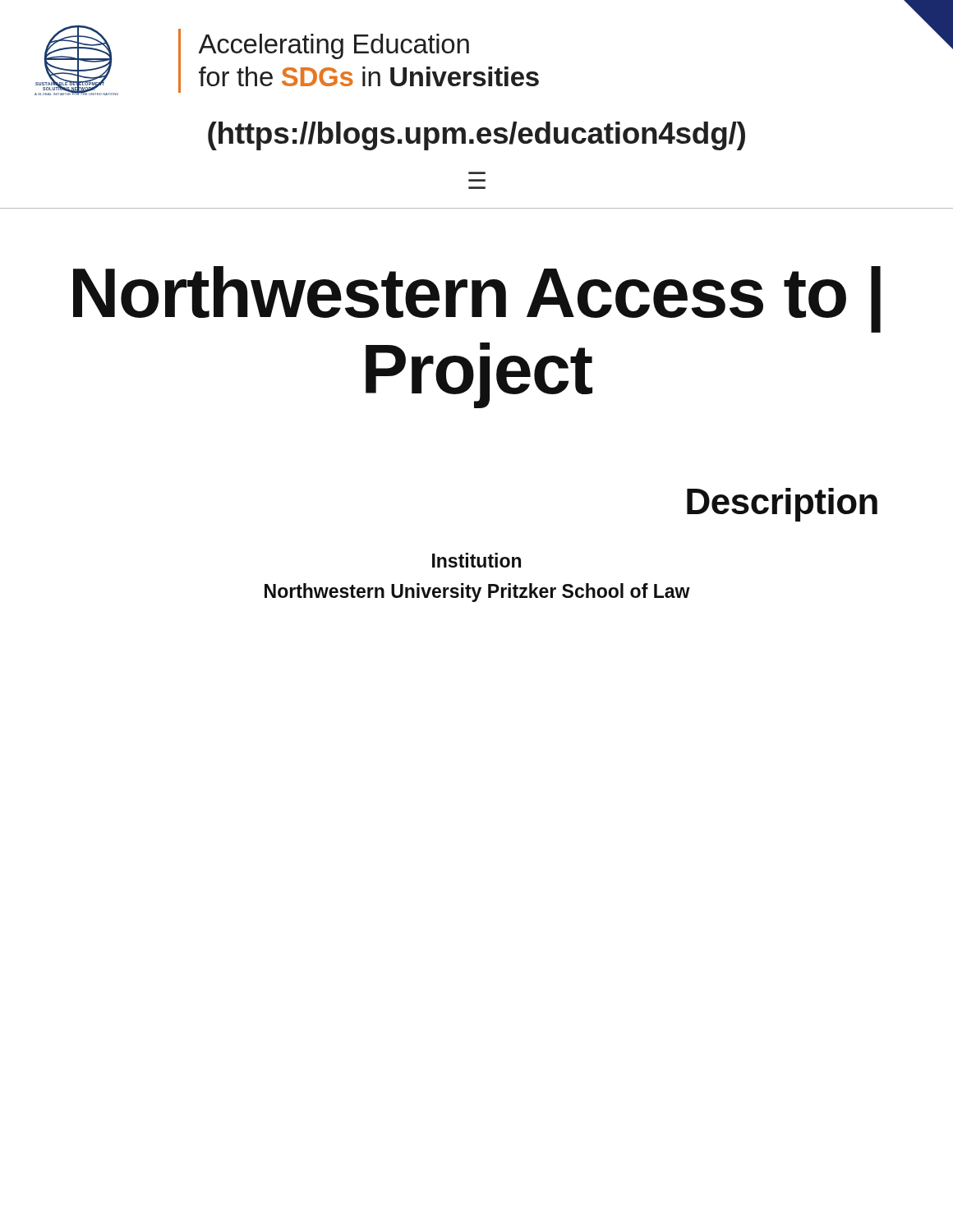The image size is (953, 1232).
Task: Where does it say "Northwestern University Pritzker School of Law"?
Action: tap(476, 591)
